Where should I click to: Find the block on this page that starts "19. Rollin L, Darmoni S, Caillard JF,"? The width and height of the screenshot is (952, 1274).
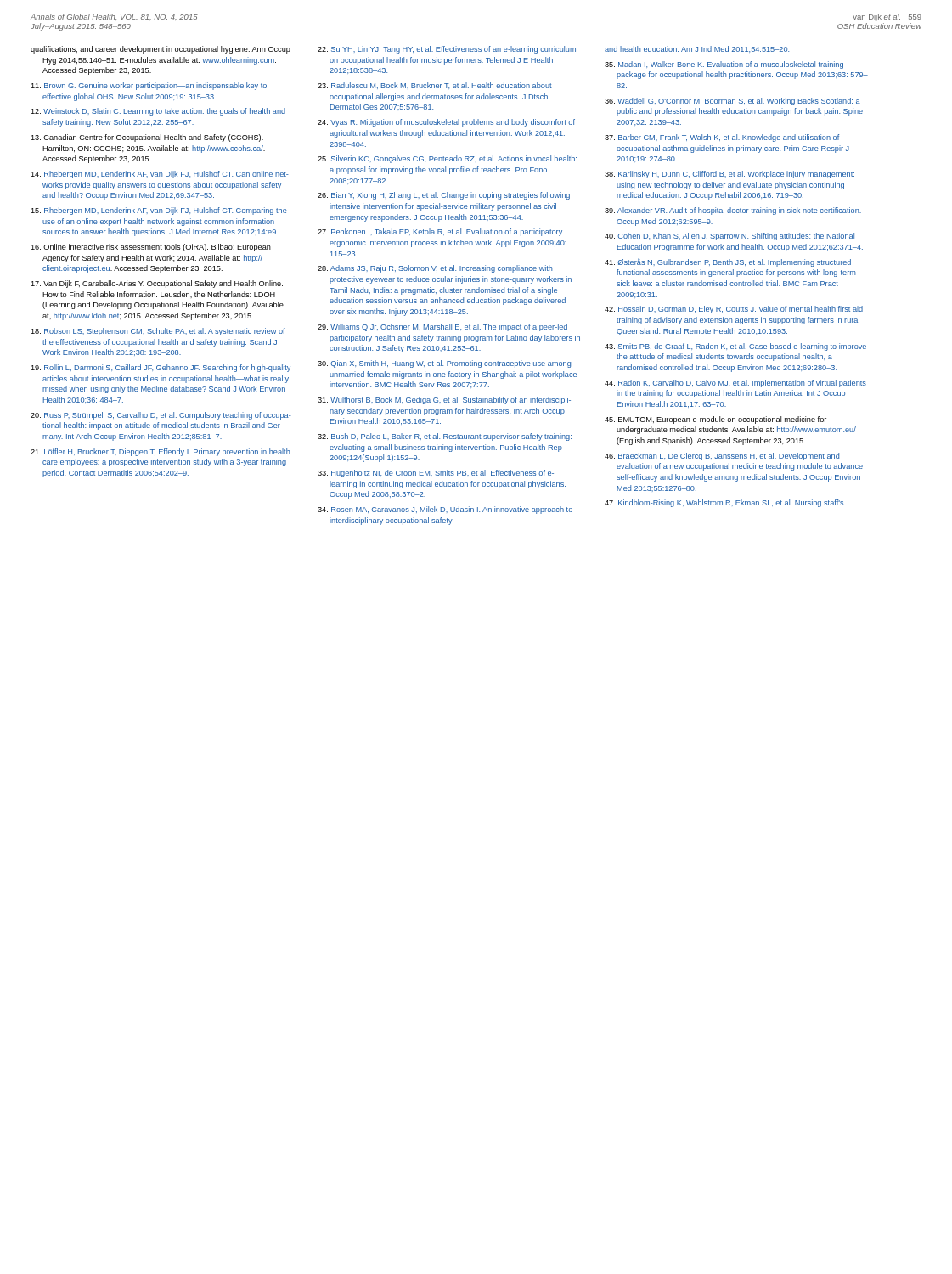[x=161, y=384]
